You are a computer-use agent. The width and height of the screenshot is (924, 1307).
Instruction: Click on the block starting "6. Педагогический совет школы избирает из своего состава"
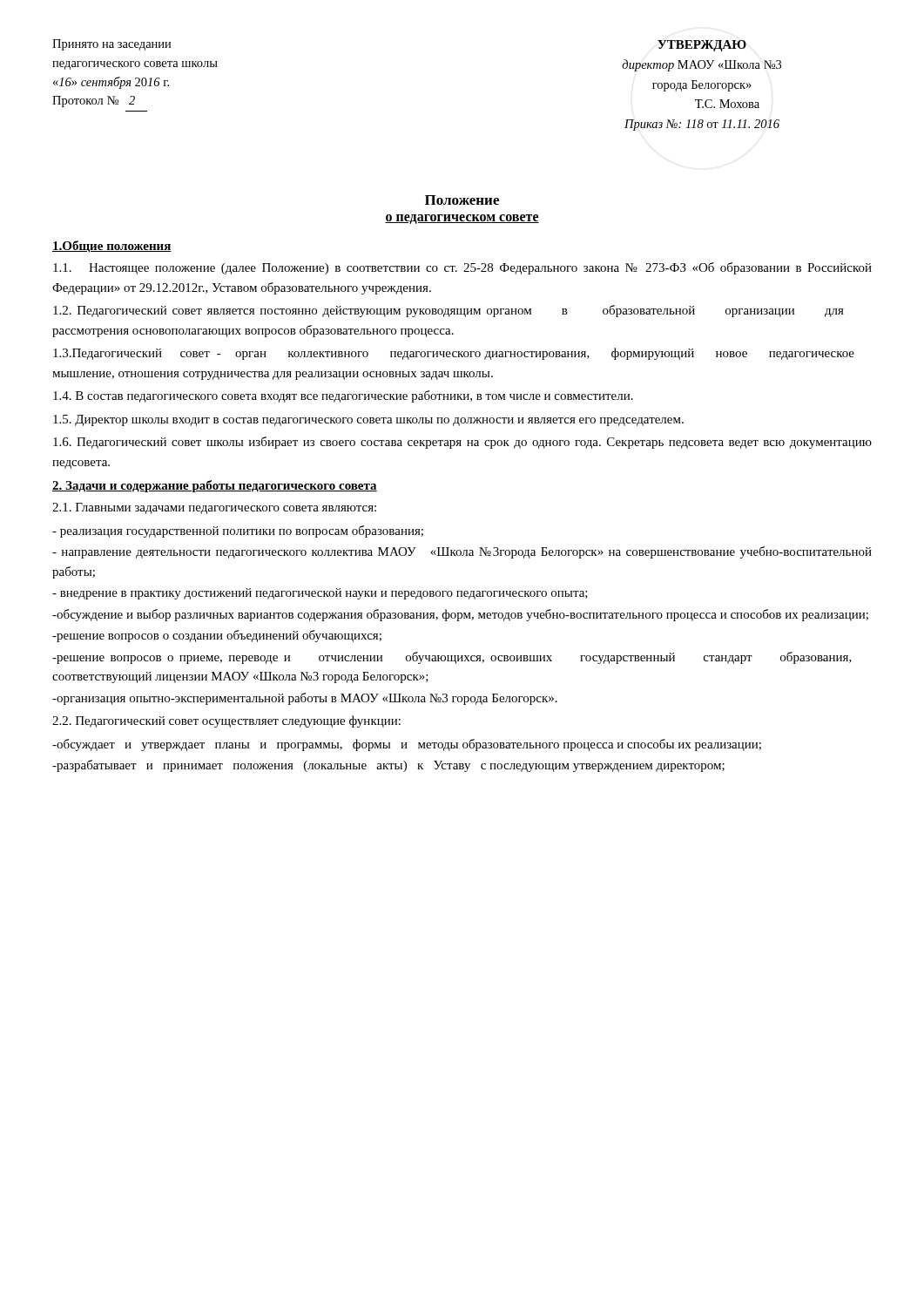(462, 452)
